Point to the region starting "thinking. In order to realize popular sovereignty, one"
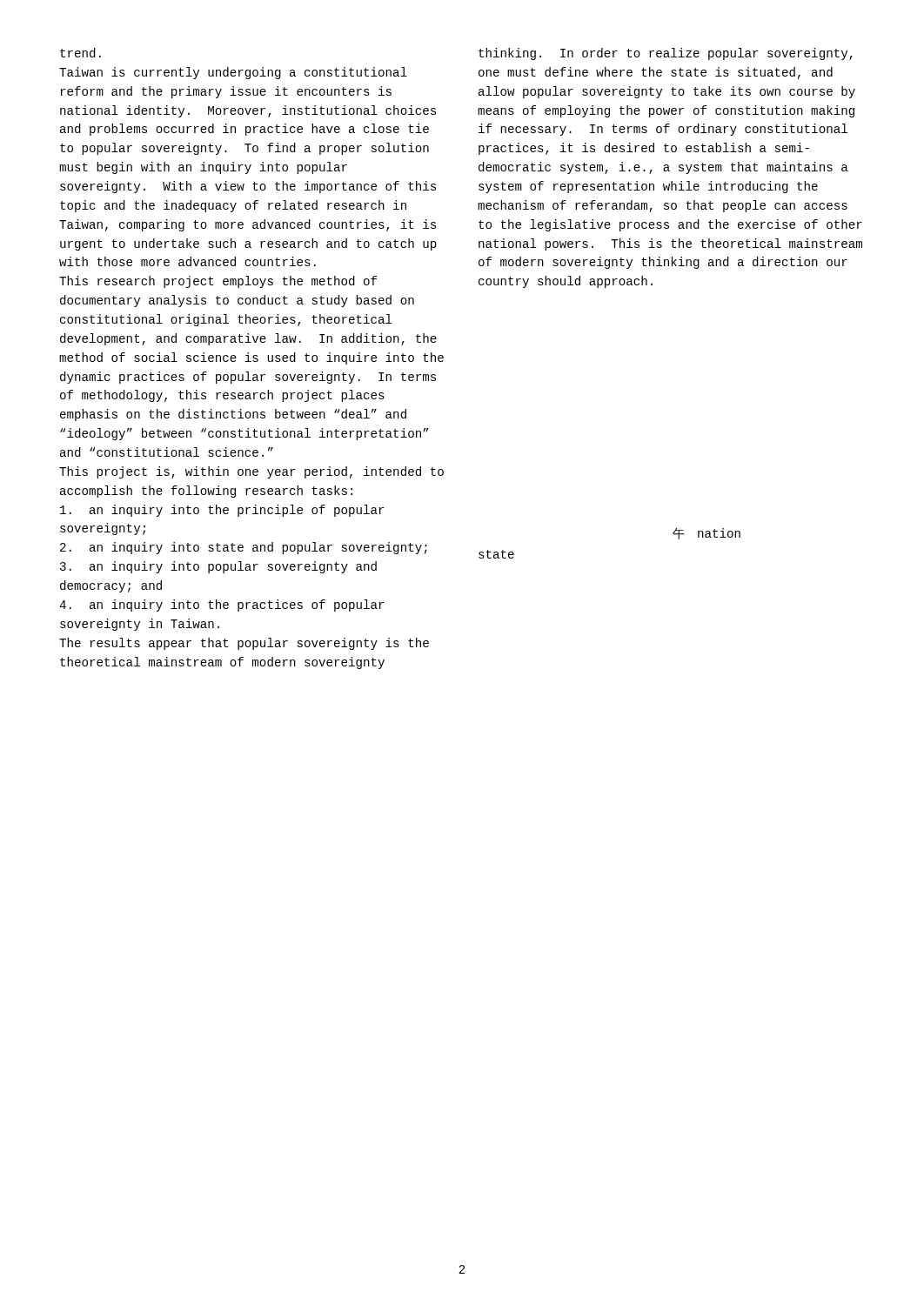 tap(671, 169)
